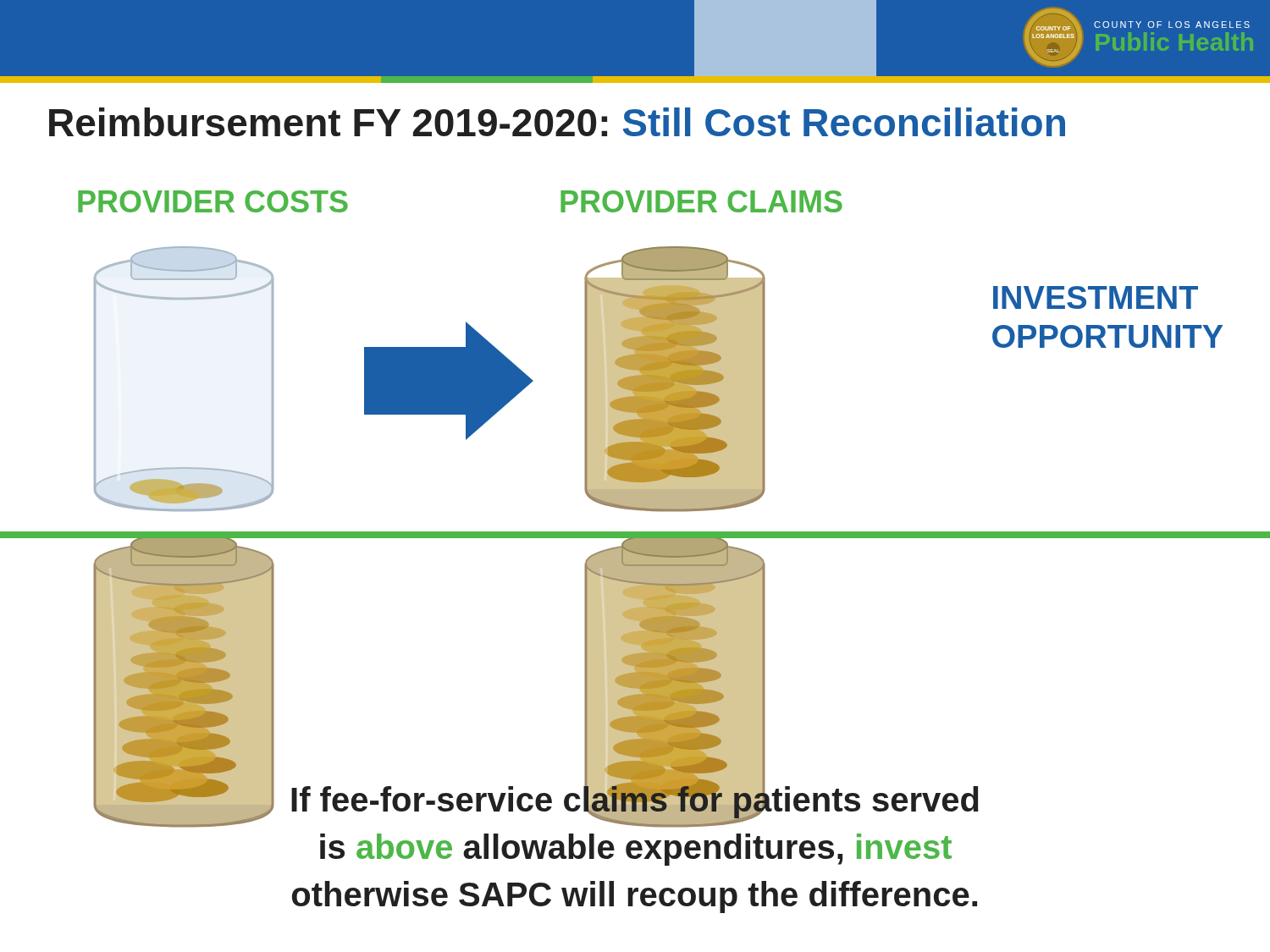
Task: Locate the title that reads "Reimbursement FY 2019-2020:"
Action: pos(557,123)
